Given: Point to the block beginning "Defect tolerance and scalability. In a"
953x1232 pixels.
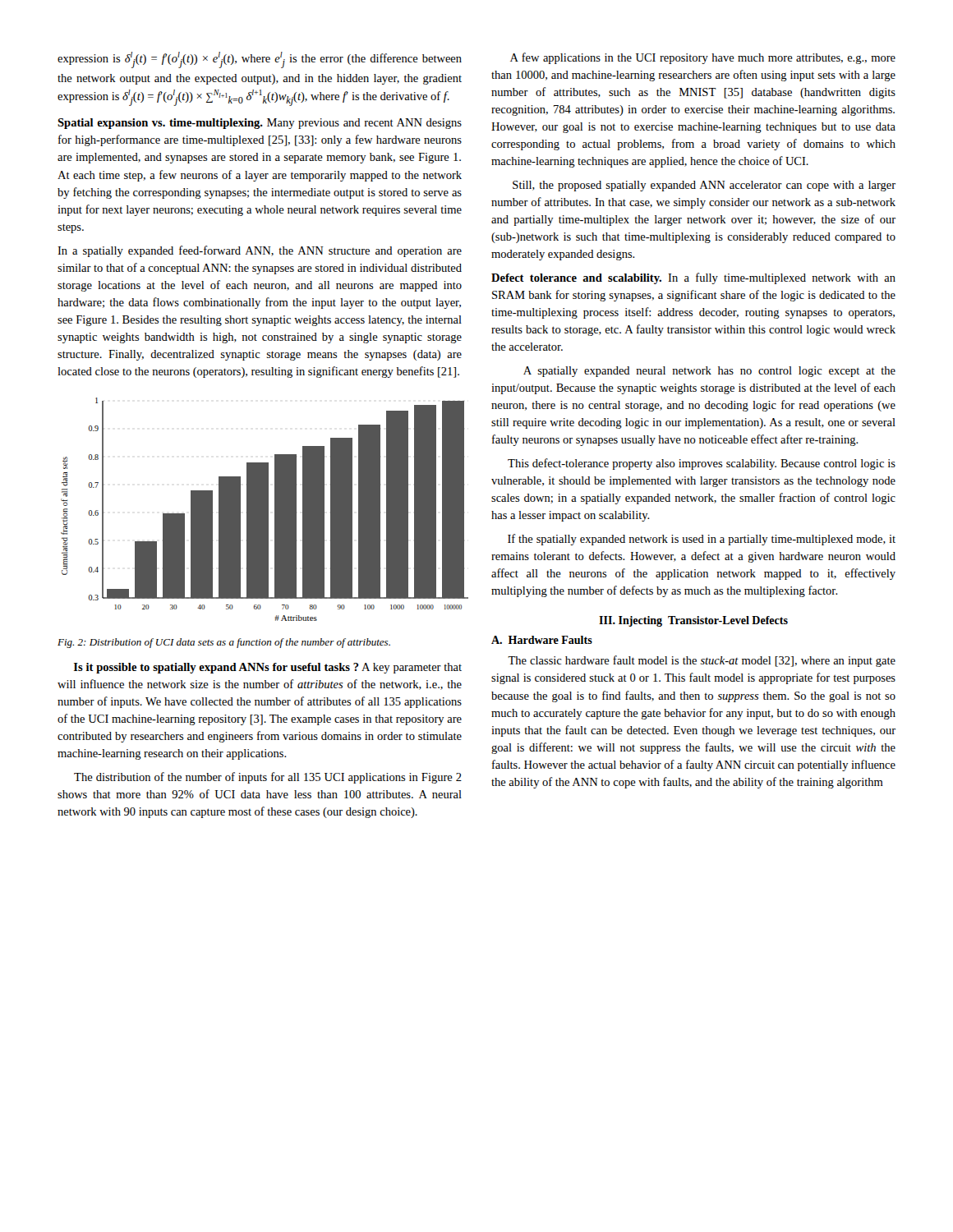Looking at the screenshot, I should 693,313.
